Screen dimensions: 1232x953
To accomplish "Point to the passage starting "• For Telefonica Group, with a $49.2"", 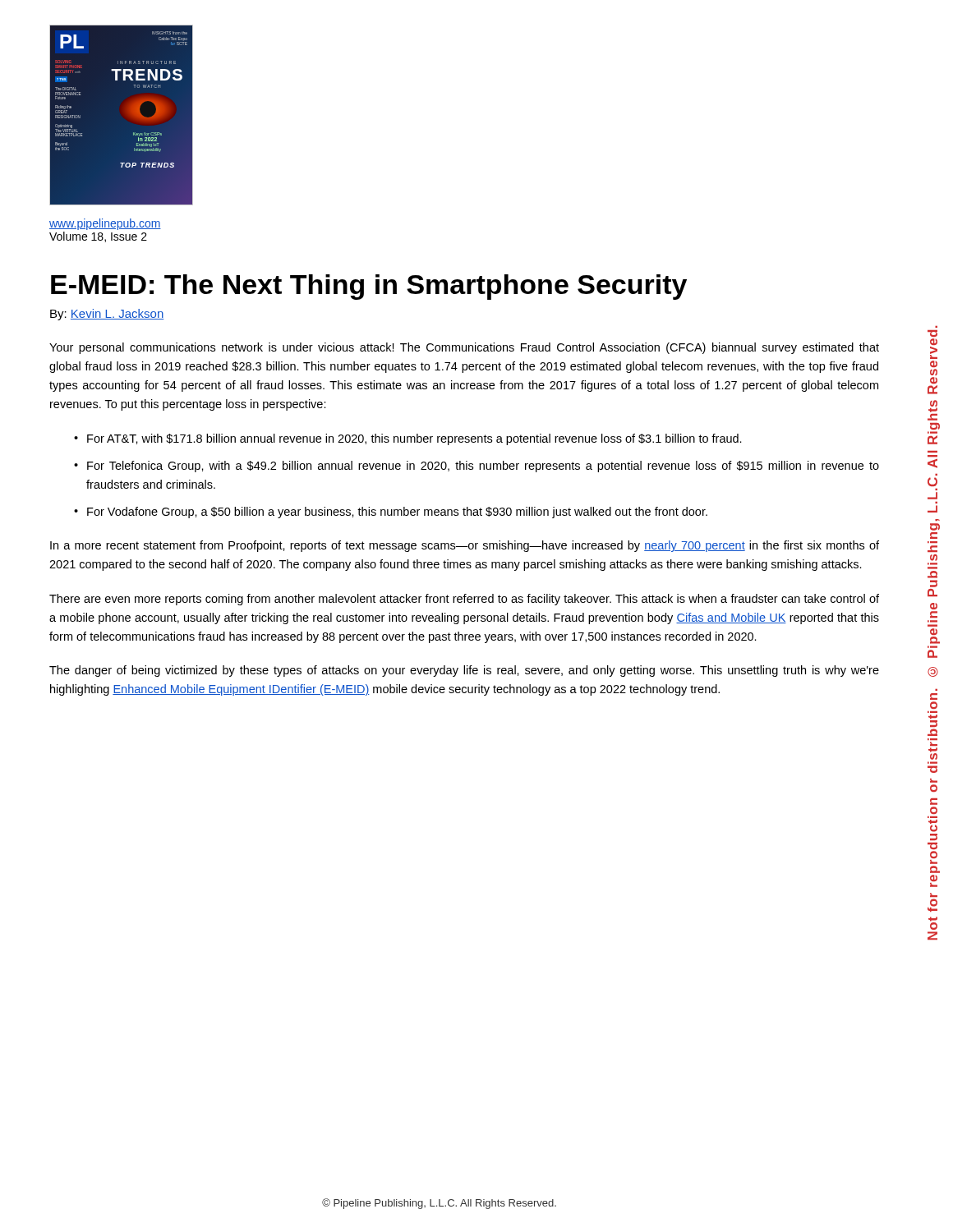I will 476,475.
